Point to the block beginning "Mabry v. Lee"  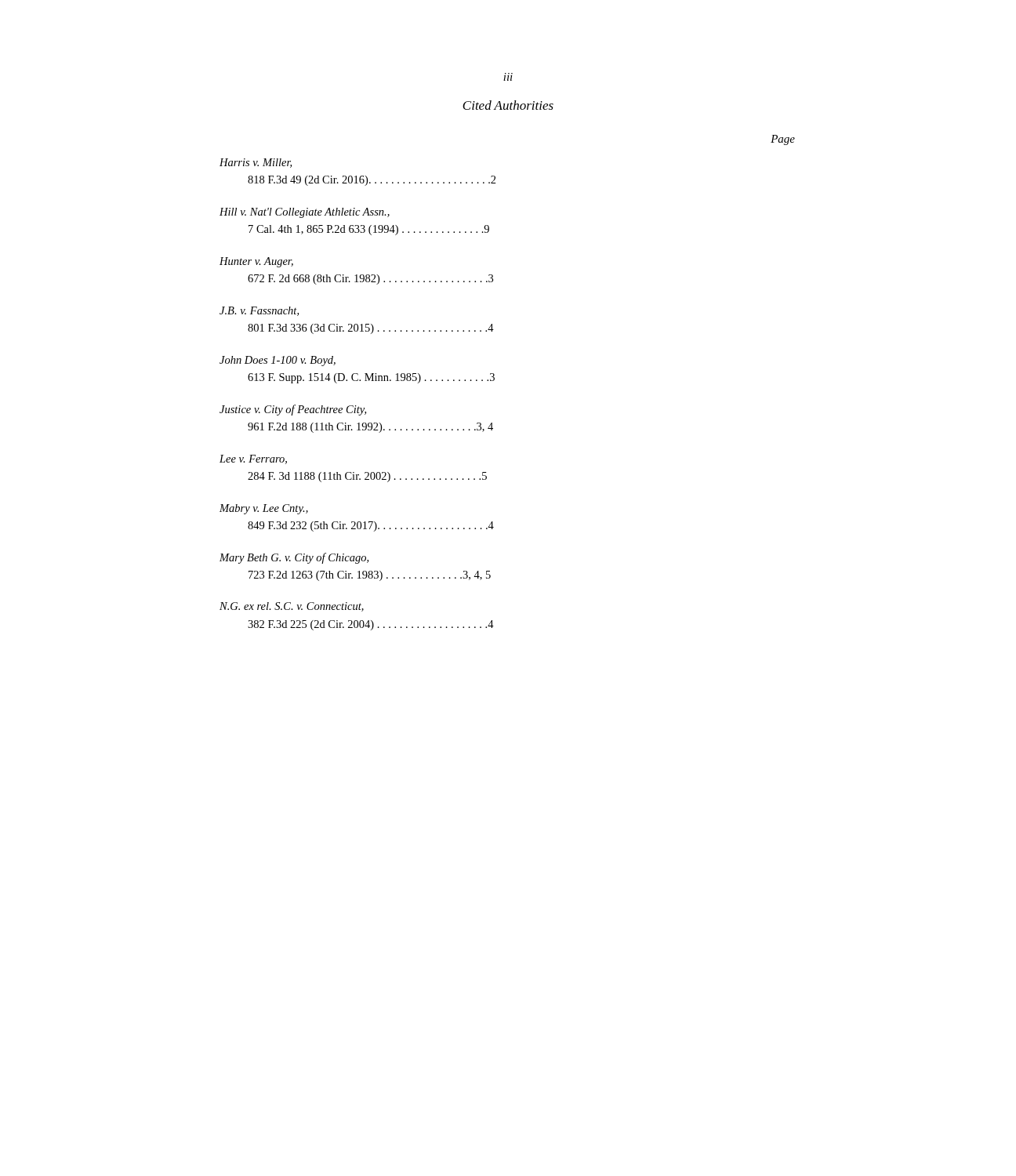click(264, 509)
